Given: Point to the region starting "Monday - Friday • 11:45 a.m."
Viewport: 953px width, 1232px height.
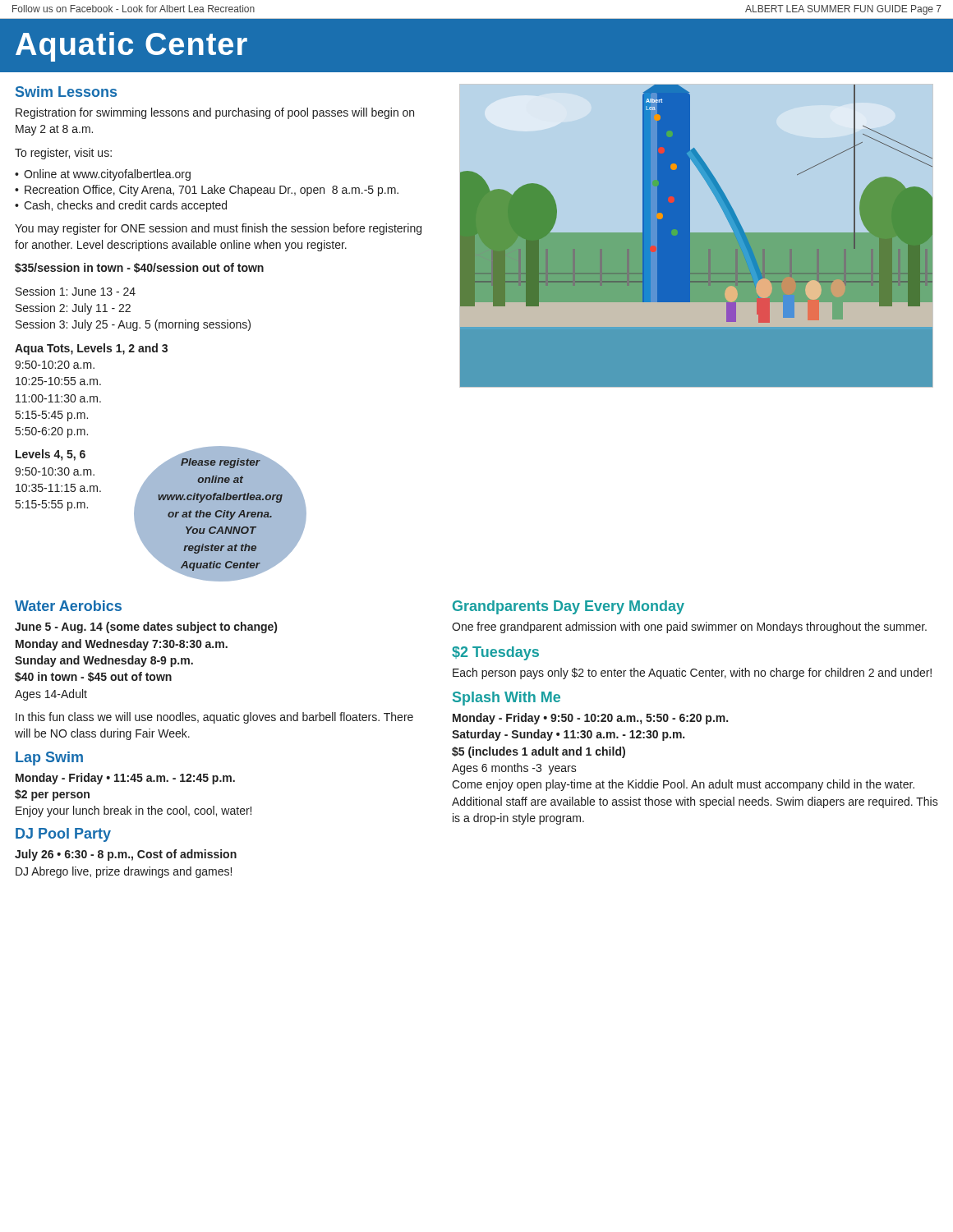Looking at the screenshot, I should coord(125,779).
